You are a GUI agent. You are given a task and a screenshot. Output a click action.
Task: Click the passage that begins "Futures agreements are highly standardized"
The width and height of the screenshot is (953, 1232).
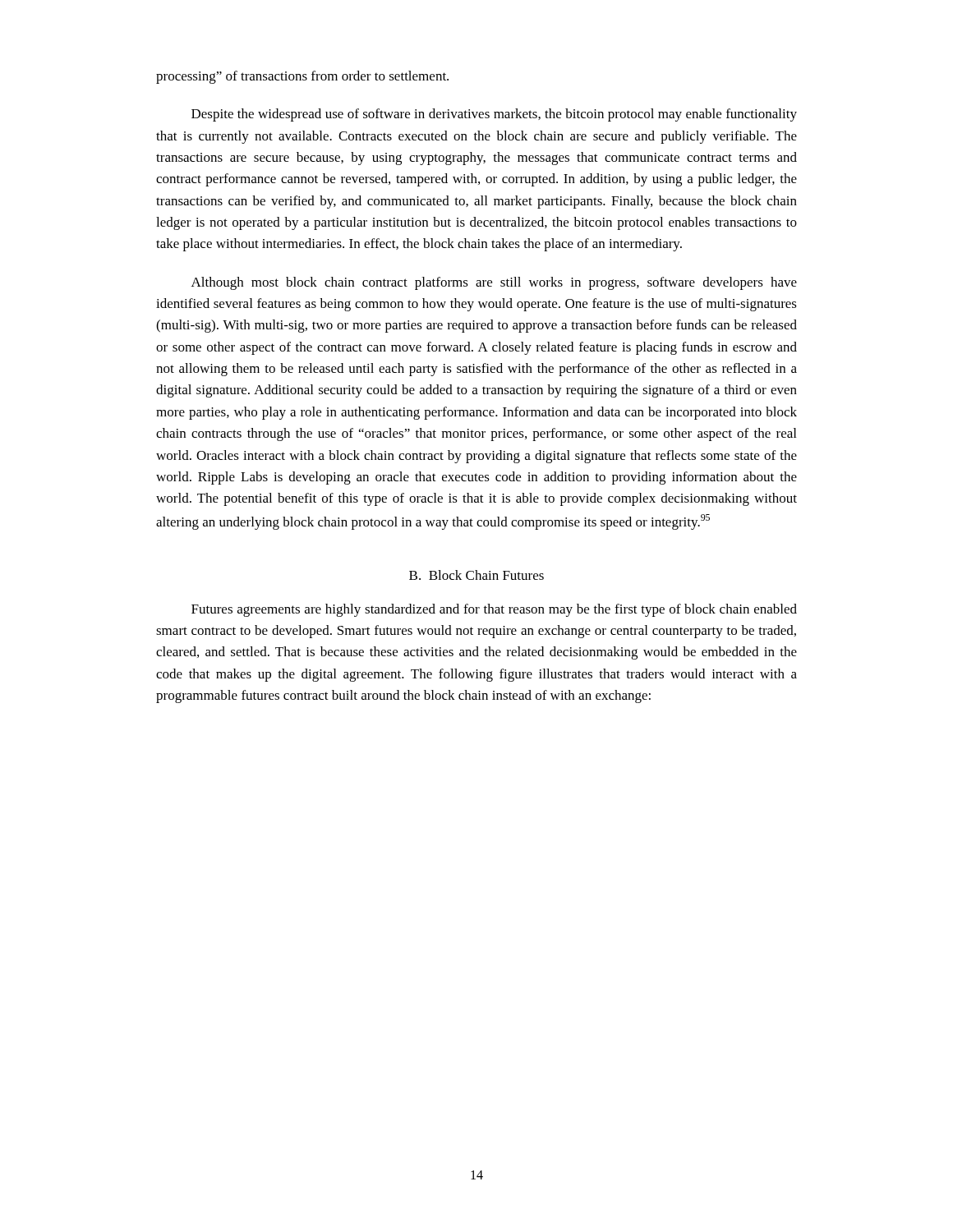[476, 652]
